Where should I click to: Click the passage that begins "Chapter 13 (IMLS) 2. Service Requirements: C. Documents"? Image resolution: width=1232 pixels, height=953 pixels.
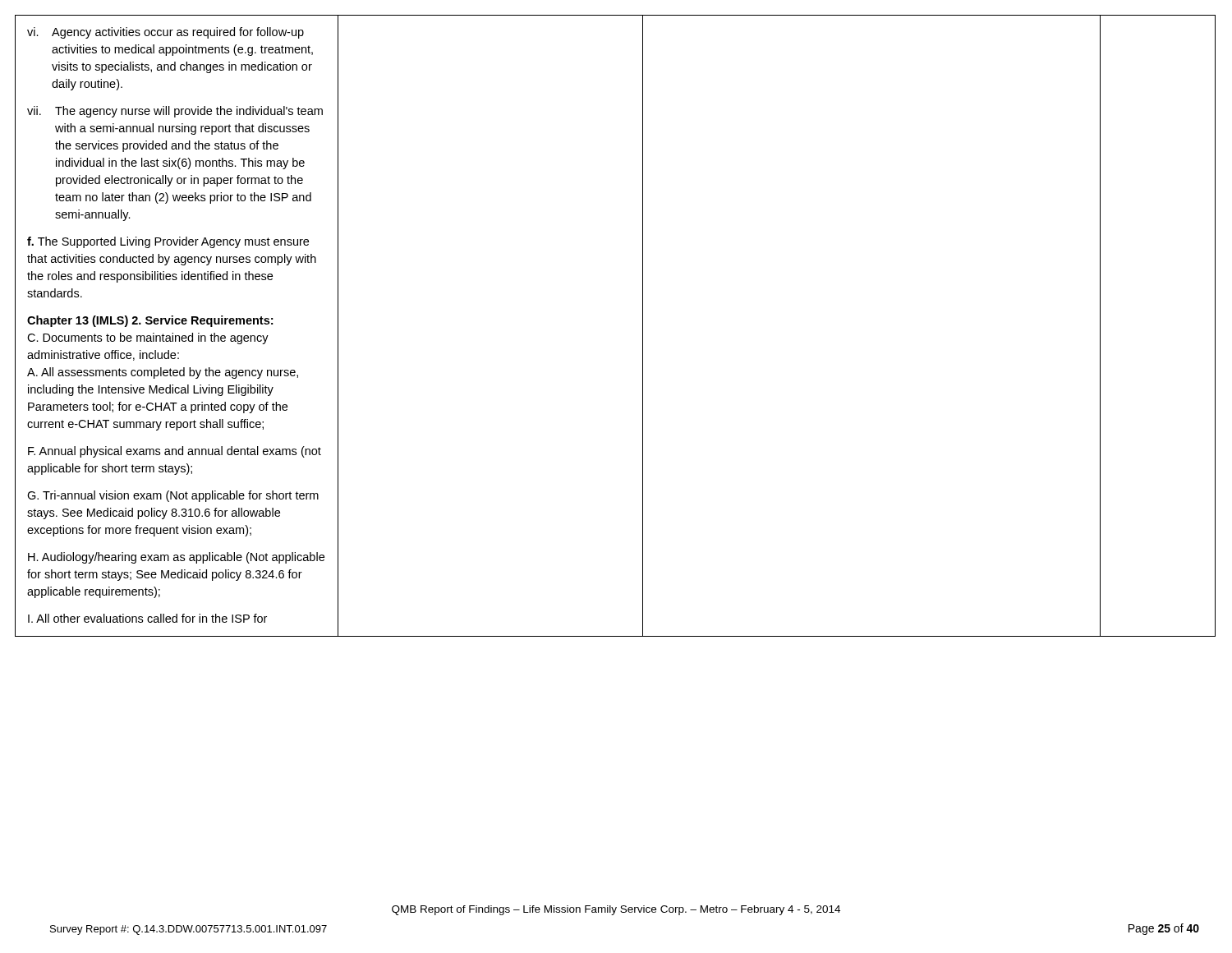(163, 372)
